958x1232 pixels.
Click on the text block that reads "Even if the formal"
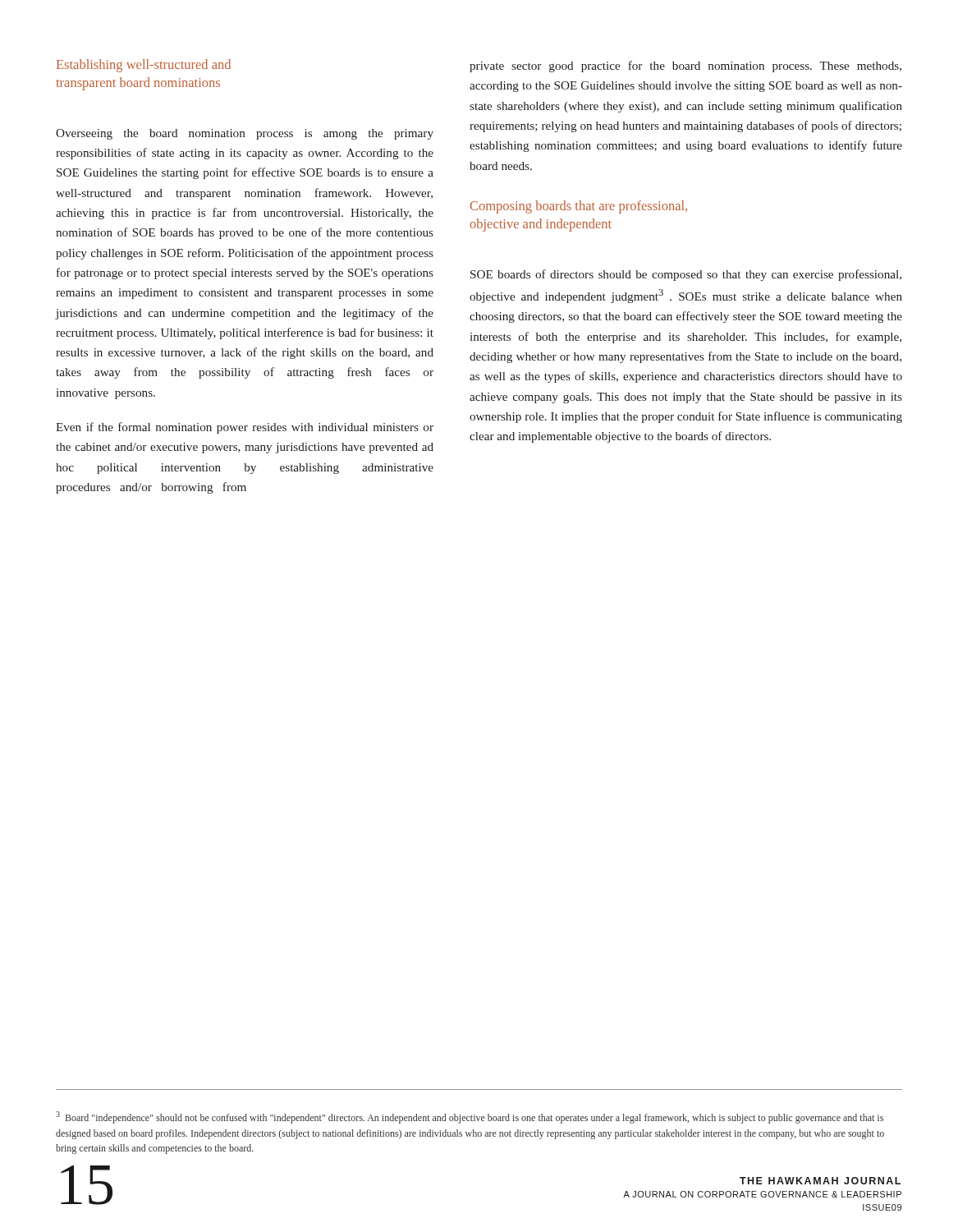click(245, 457)
